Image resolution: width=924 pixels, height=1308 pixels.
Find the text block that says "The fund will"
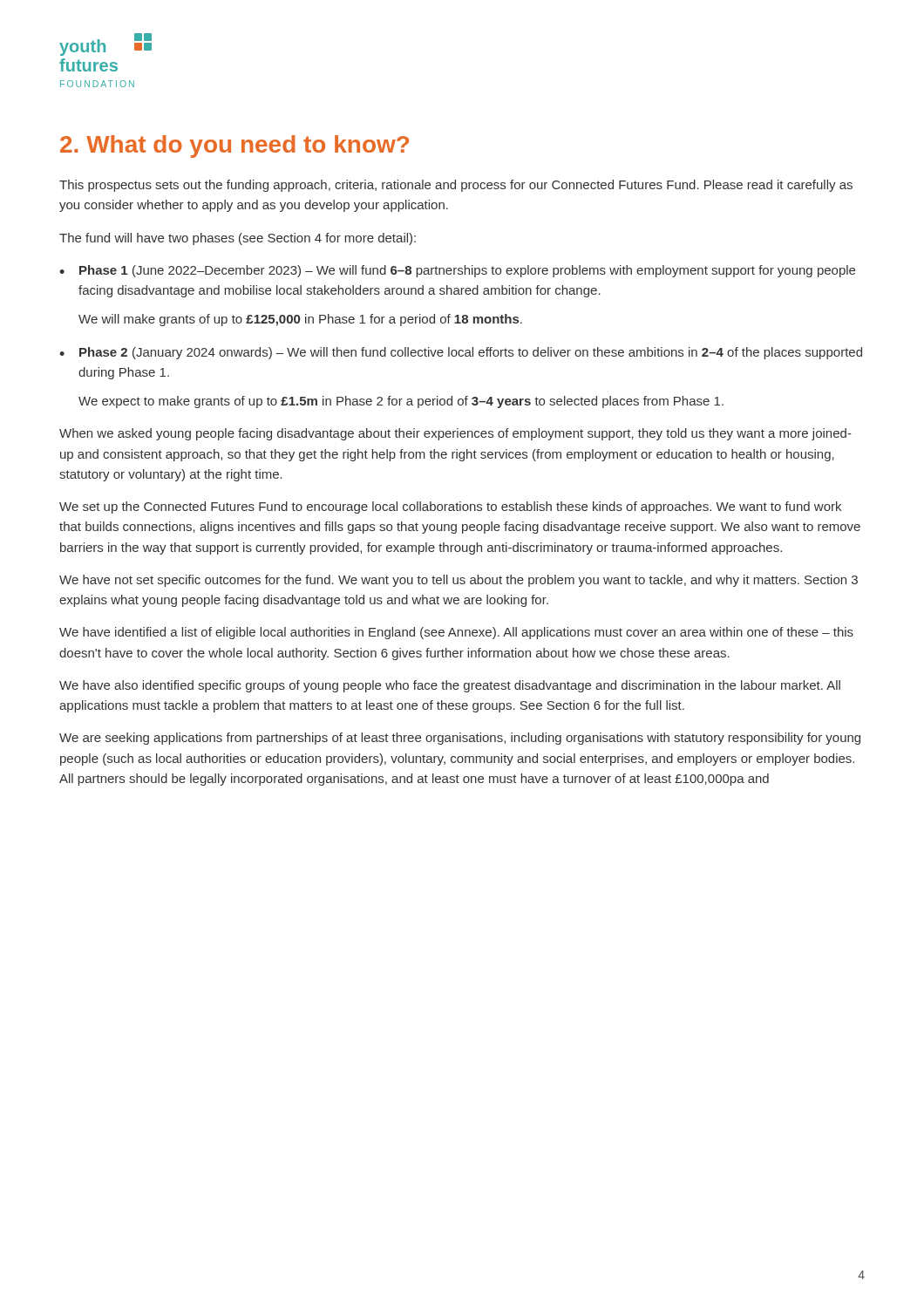click(238, 237)
